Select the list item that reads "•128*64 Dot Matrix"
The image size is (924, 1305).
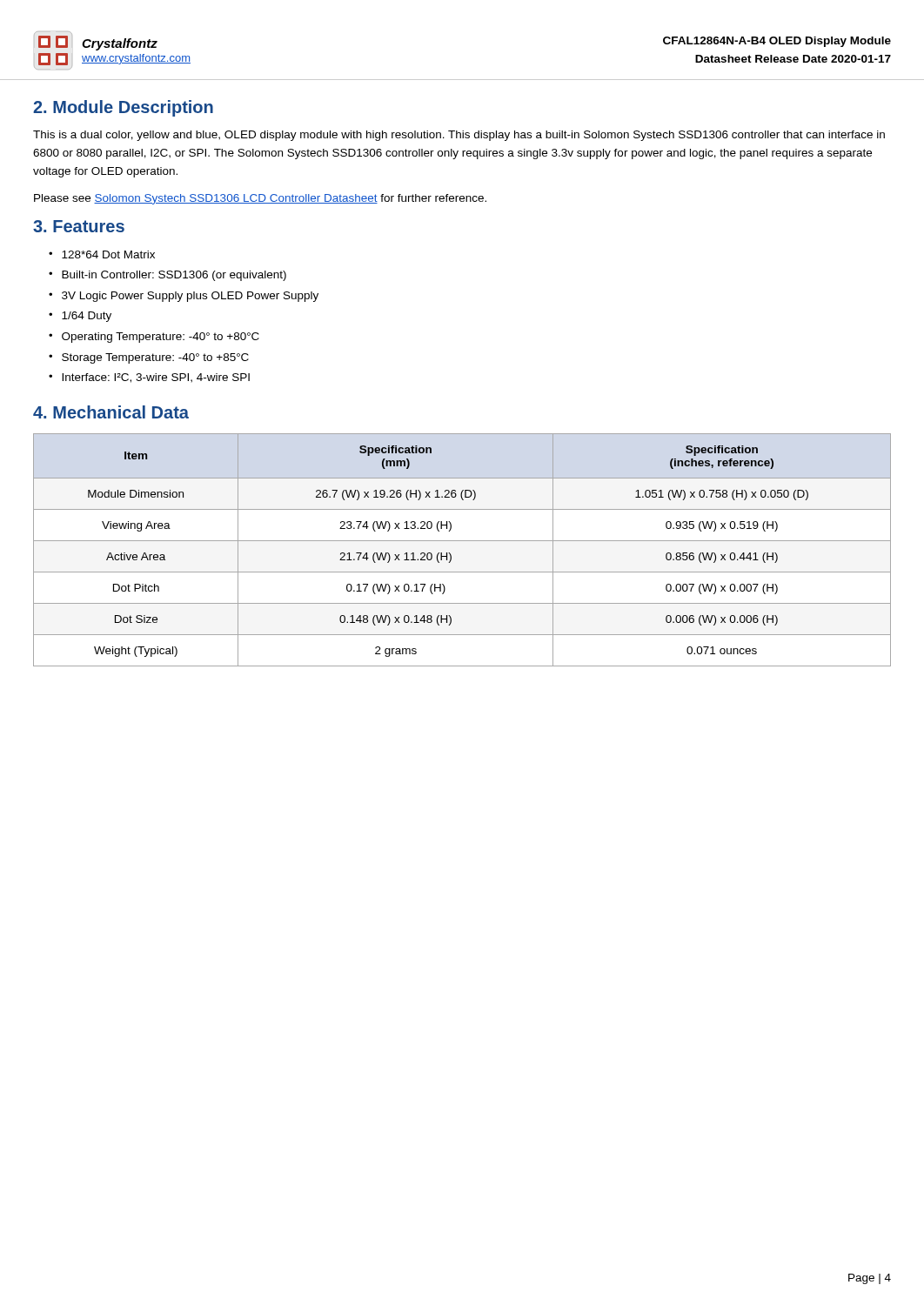point(102,254)
